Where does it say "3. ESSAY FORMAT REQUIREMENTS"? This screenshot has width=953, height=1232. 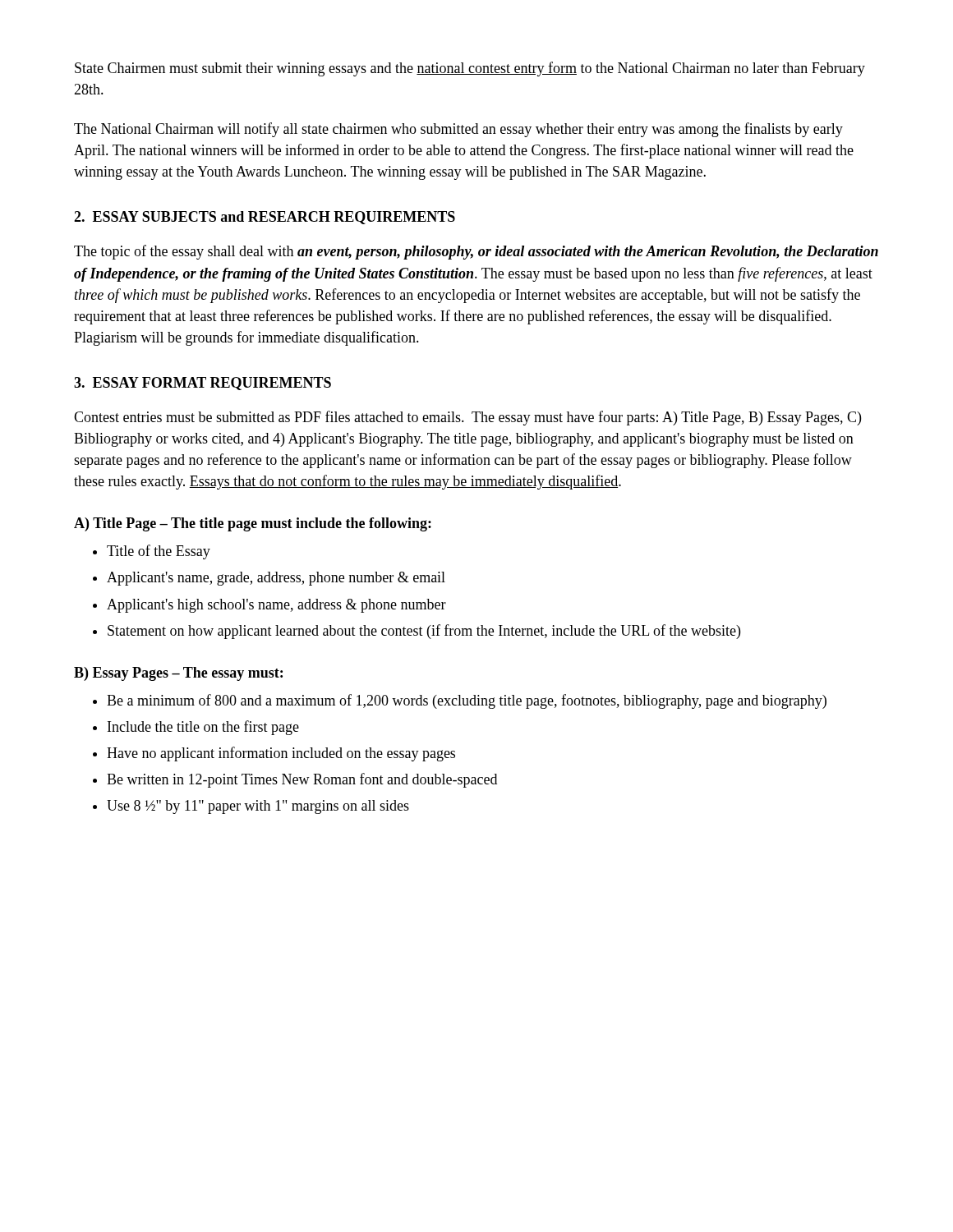pyautogui.click(x=203, y=383)
